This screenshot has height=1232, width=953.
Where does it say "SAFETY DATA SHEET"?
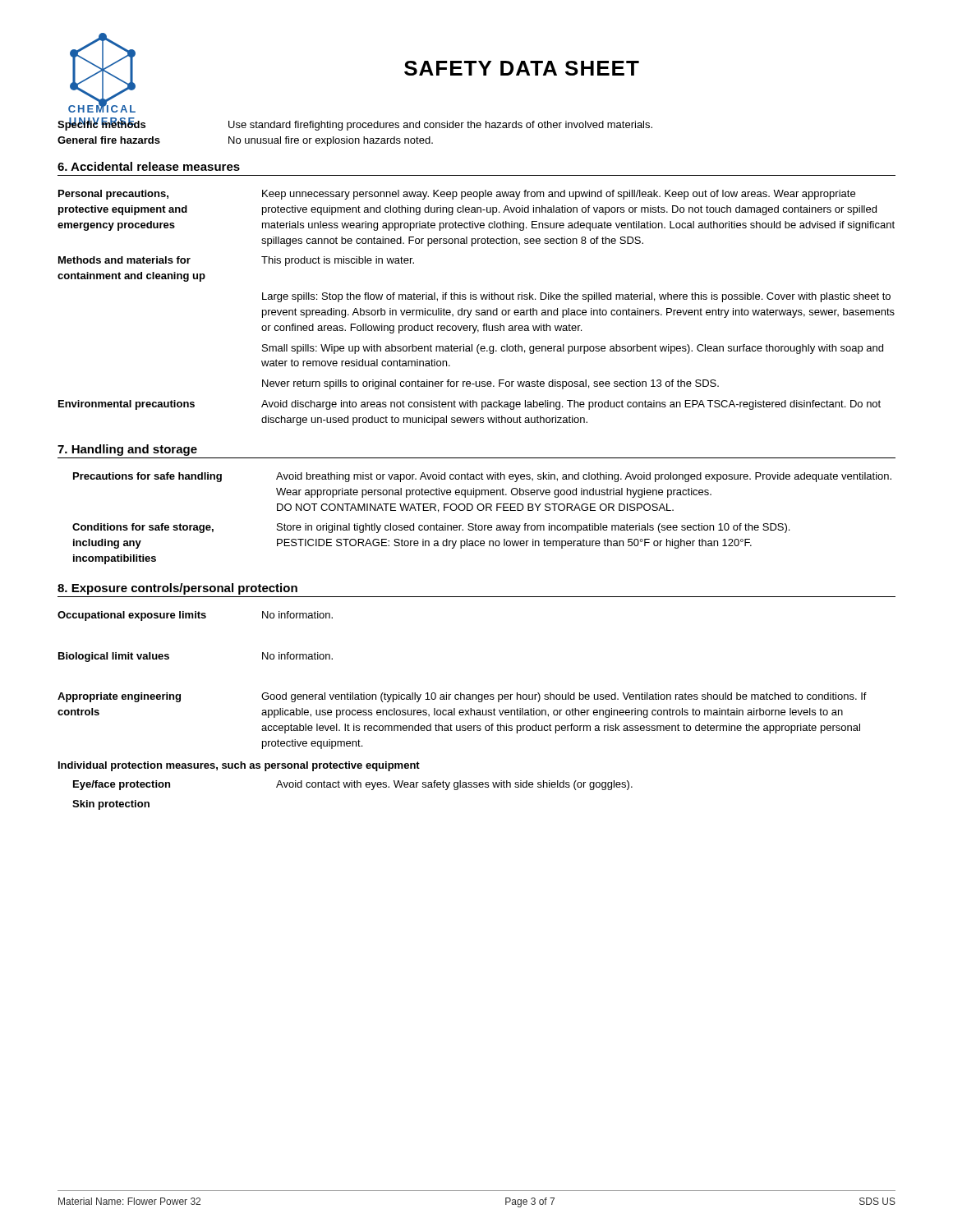(x=522, y=68)
